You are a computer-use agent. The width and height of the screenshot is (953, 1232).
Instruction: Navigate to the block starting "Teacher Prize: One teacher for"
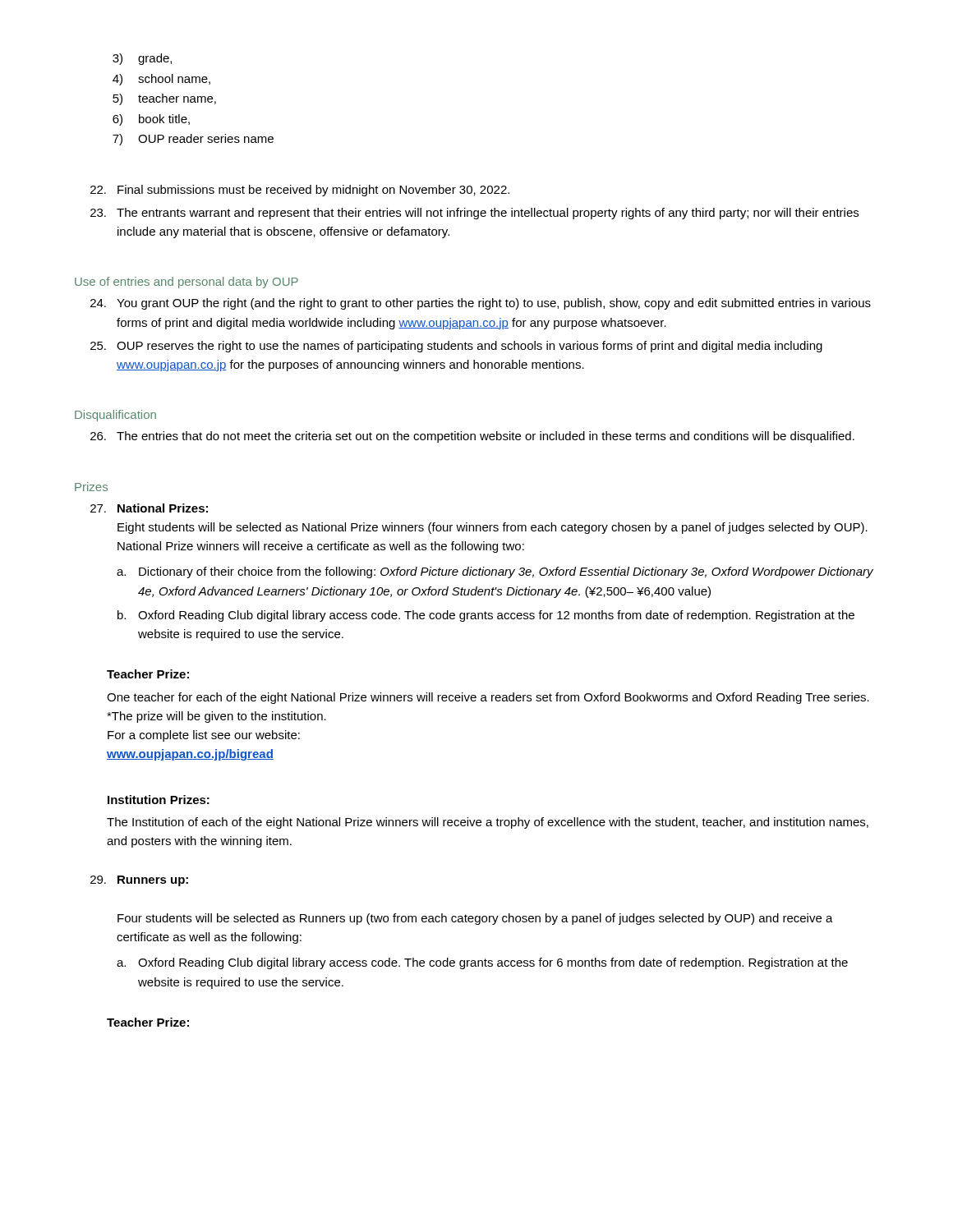(148, 674)
